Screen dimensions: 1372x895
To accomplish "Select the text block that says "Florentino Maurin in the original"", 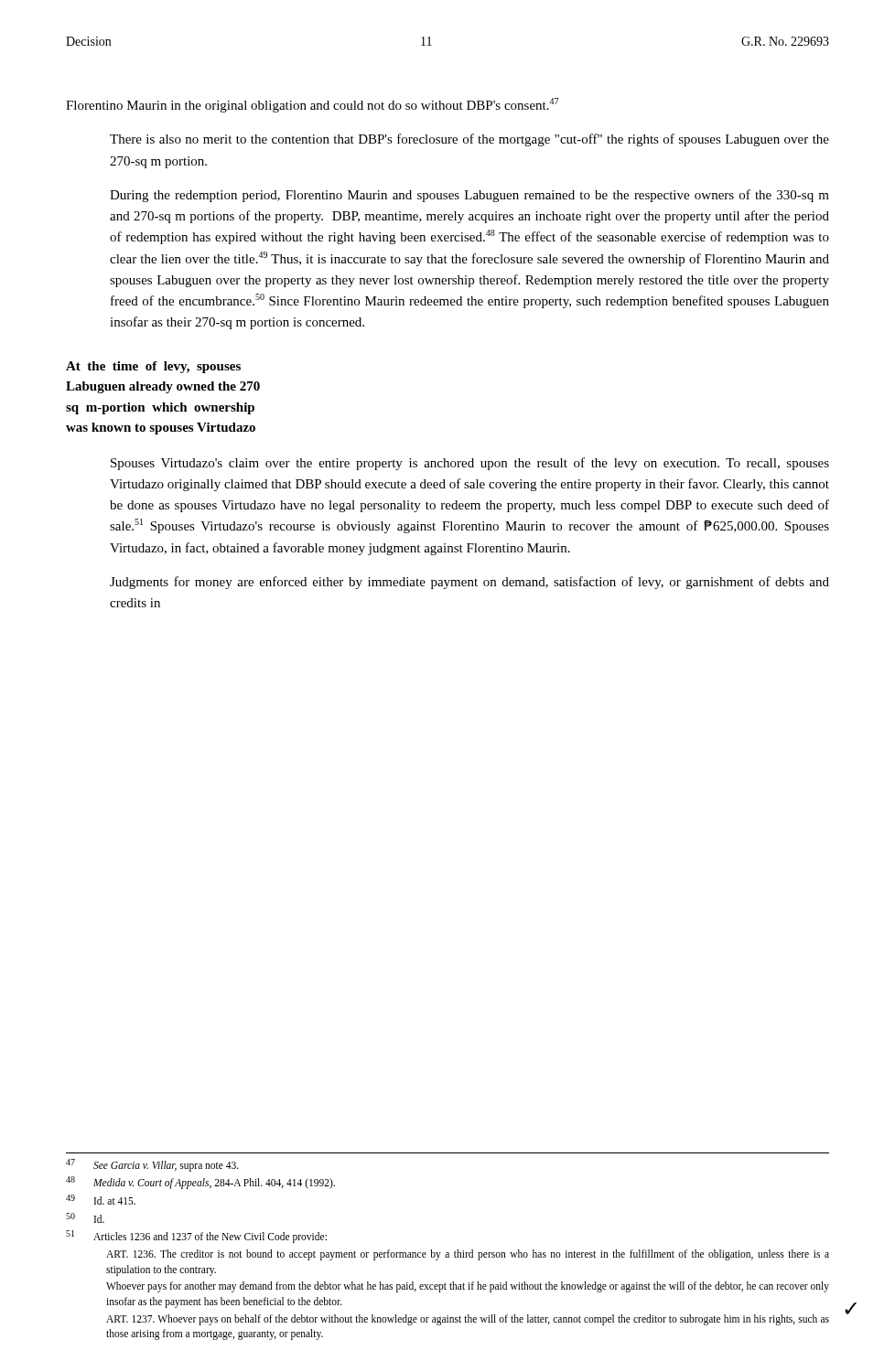I will click(x=312, y=104).
